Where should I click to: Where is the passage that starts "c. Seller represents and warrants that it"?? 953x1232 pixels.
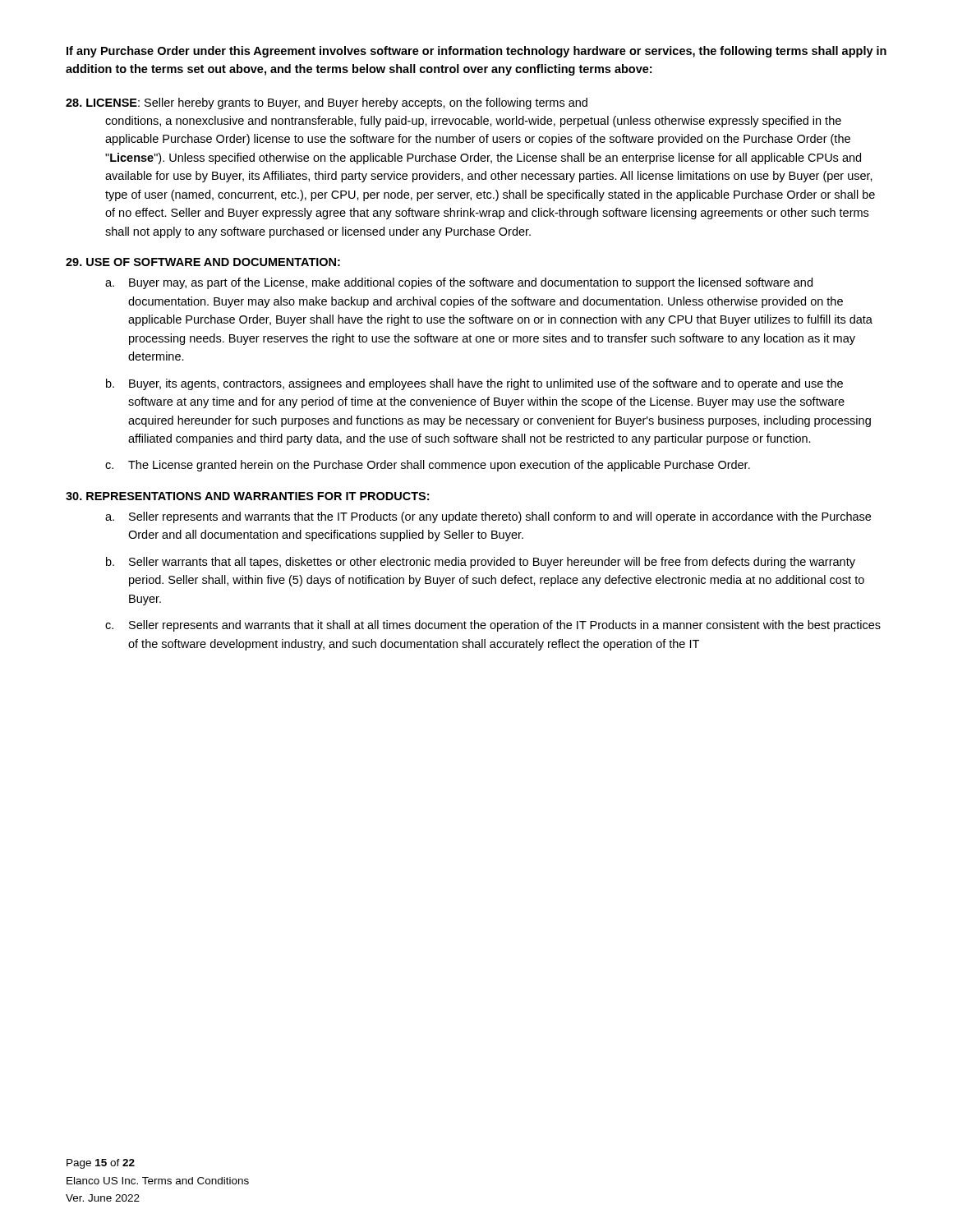pos(496,635)
